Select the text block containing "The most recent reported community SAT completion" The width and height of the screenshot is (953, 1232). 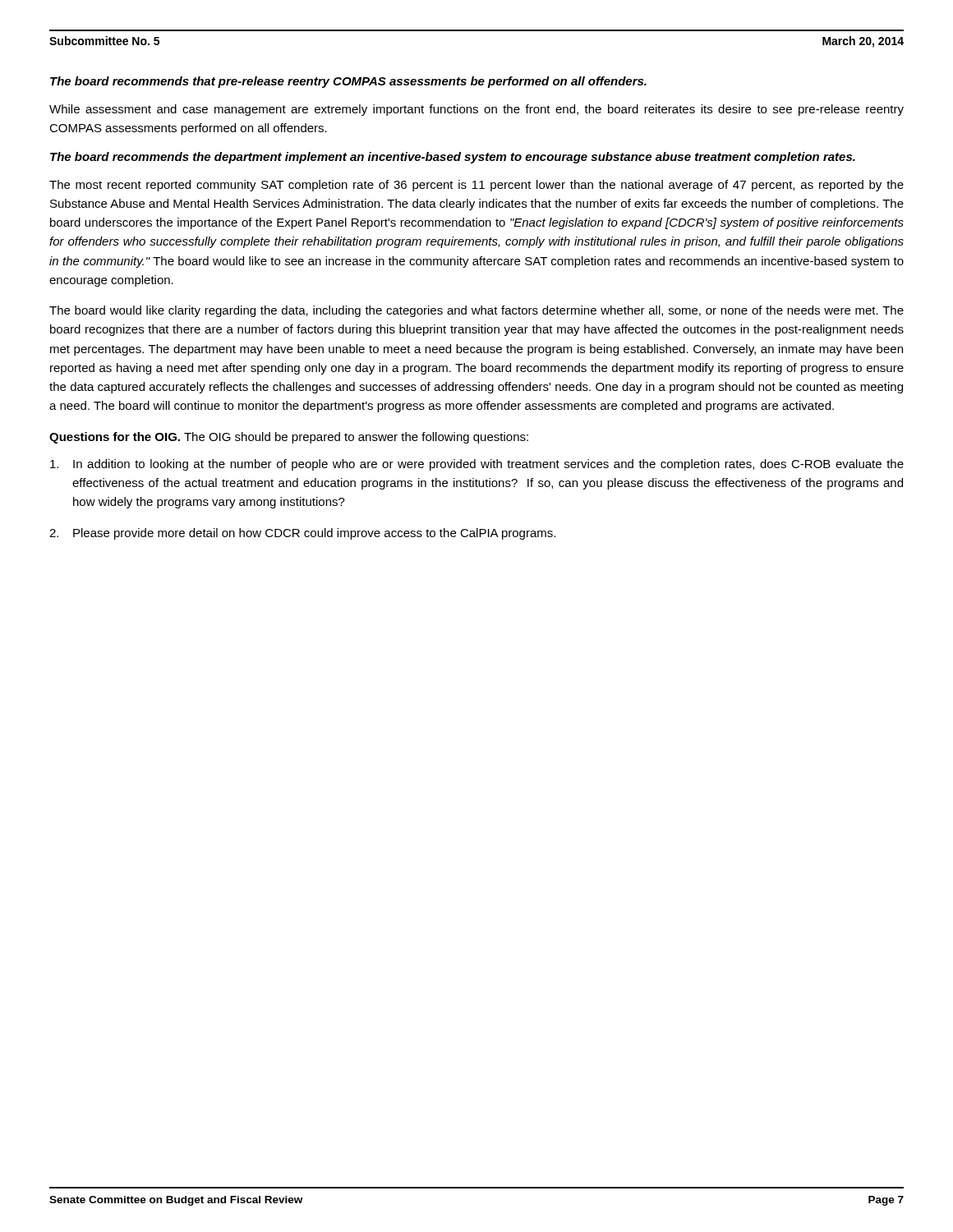476,232
